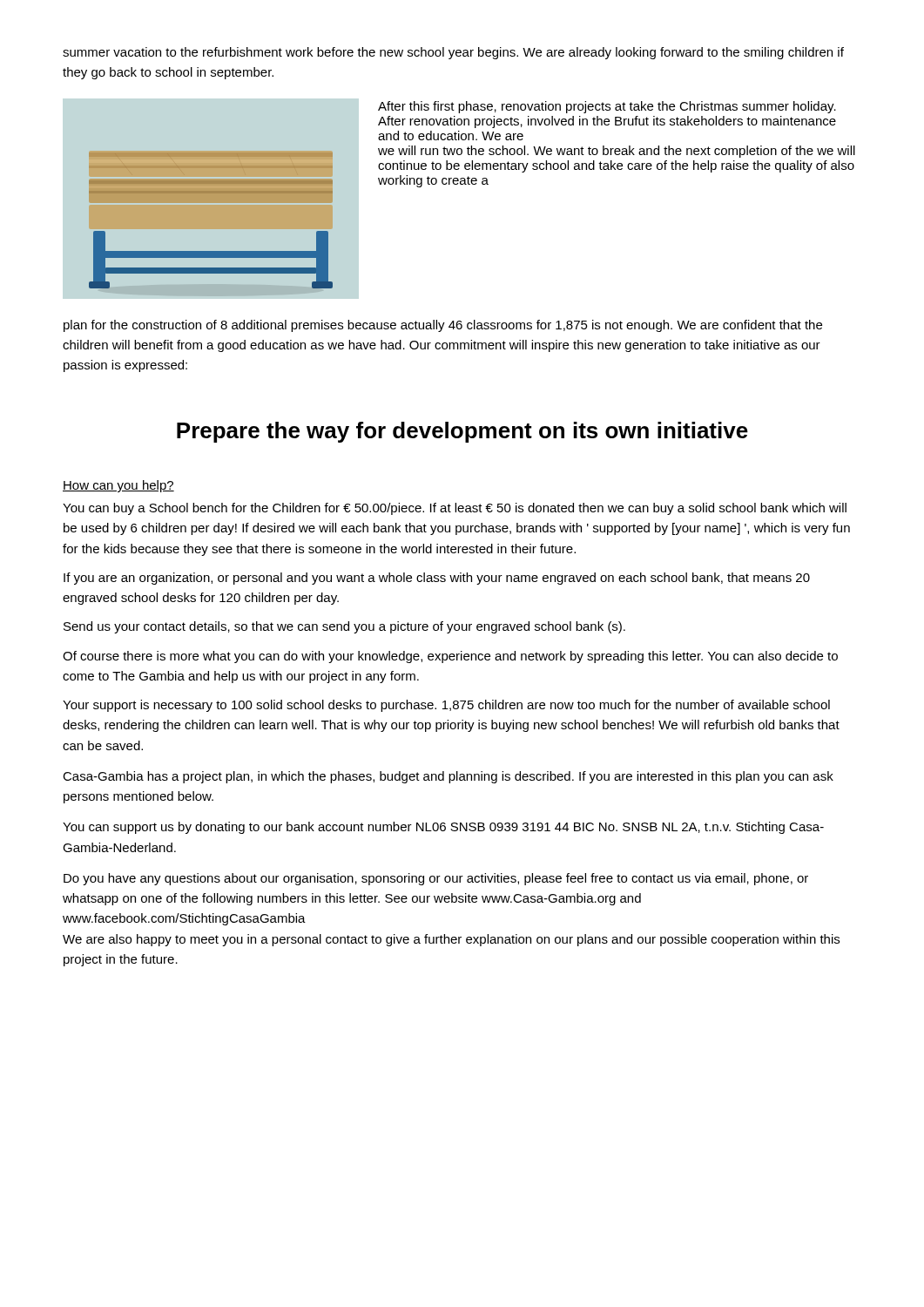Select the text block containing "Your support is necessary"
924x1307 pixels.
tap(451, 725)
